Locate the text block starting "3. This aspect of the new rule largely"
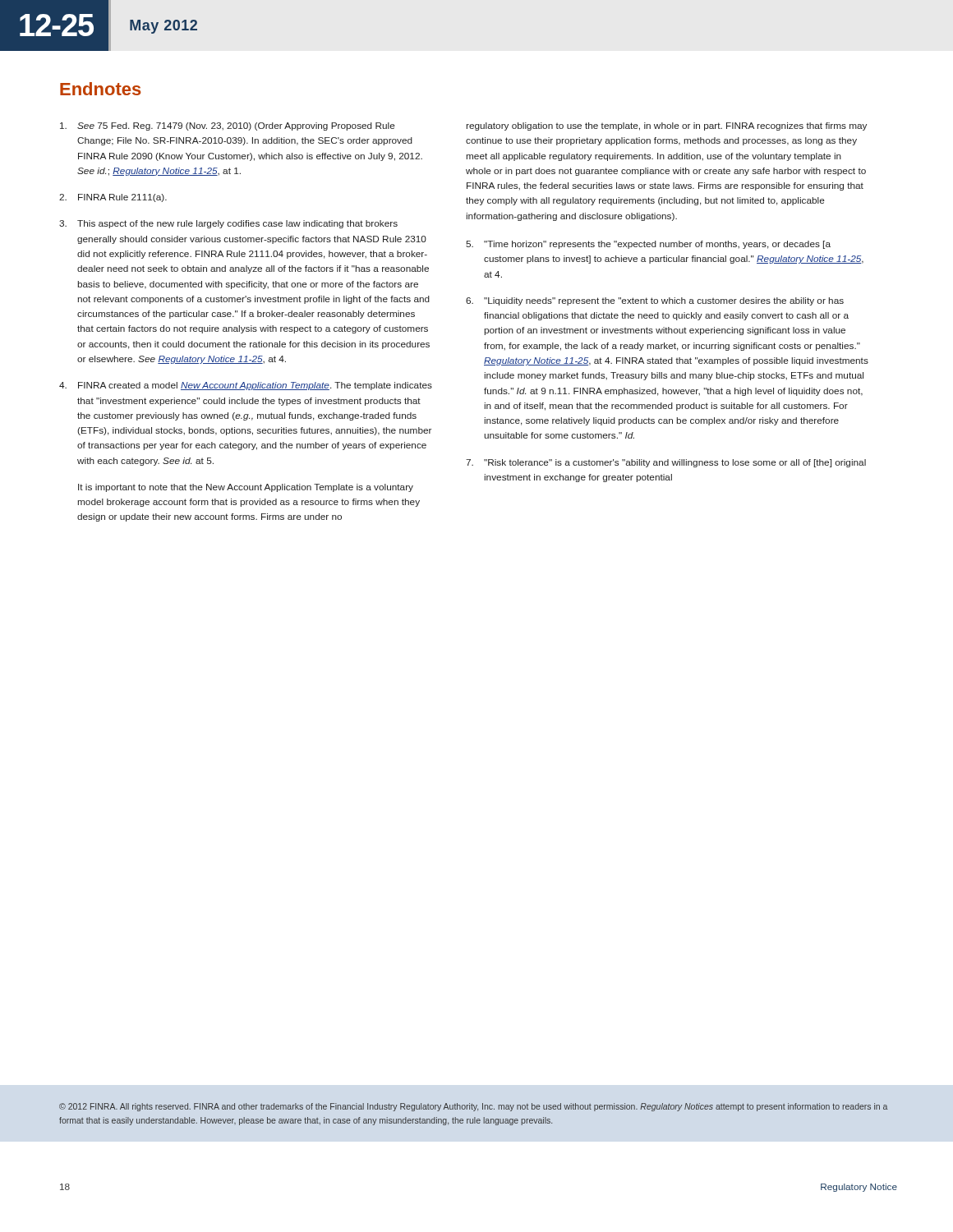Screen dimensions: 1232x953 [246, 291]
